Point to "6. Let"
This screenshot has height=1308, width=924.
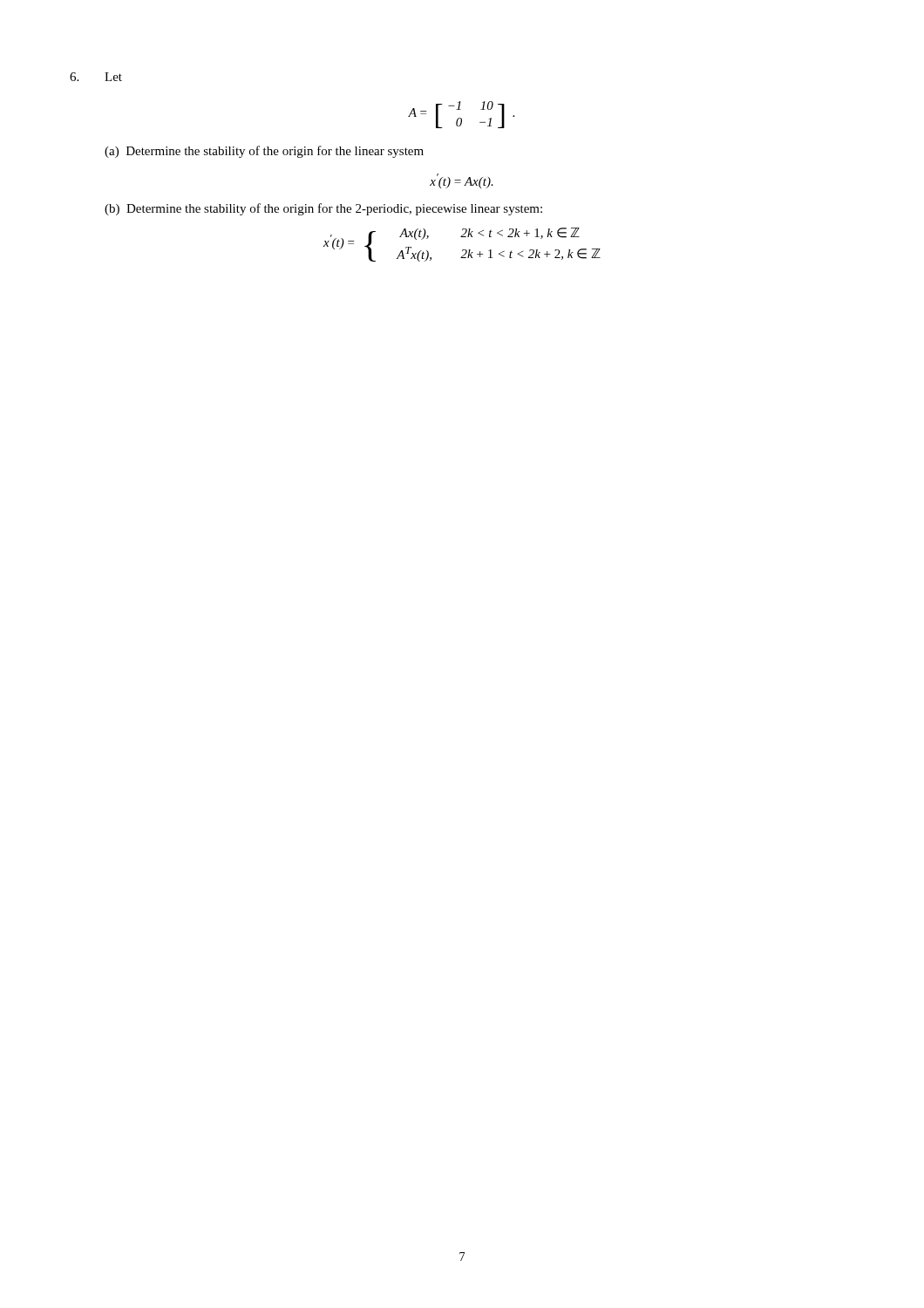117,76
